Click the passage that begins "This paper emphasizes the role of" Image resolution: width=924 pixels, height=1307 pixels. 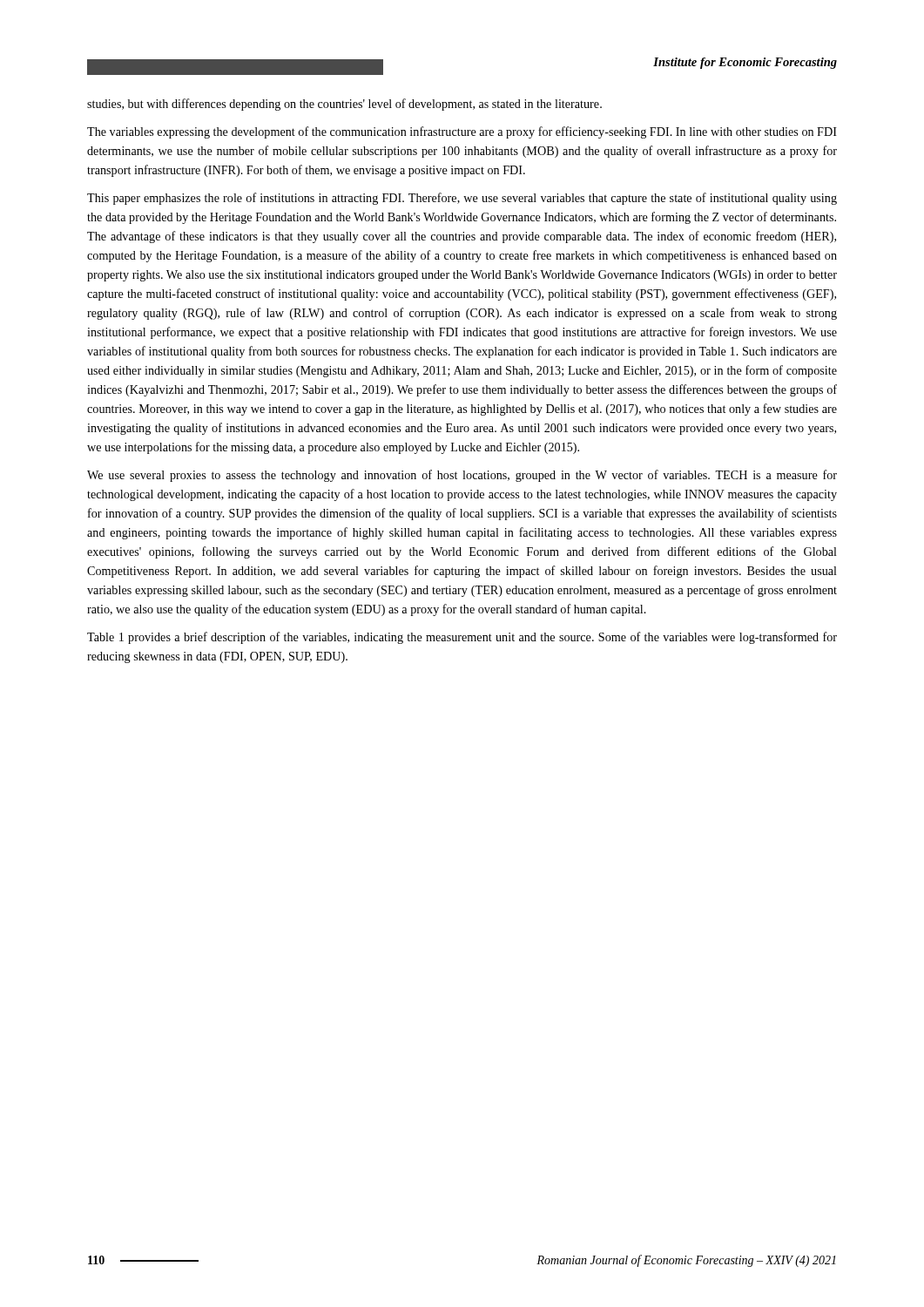462,322
